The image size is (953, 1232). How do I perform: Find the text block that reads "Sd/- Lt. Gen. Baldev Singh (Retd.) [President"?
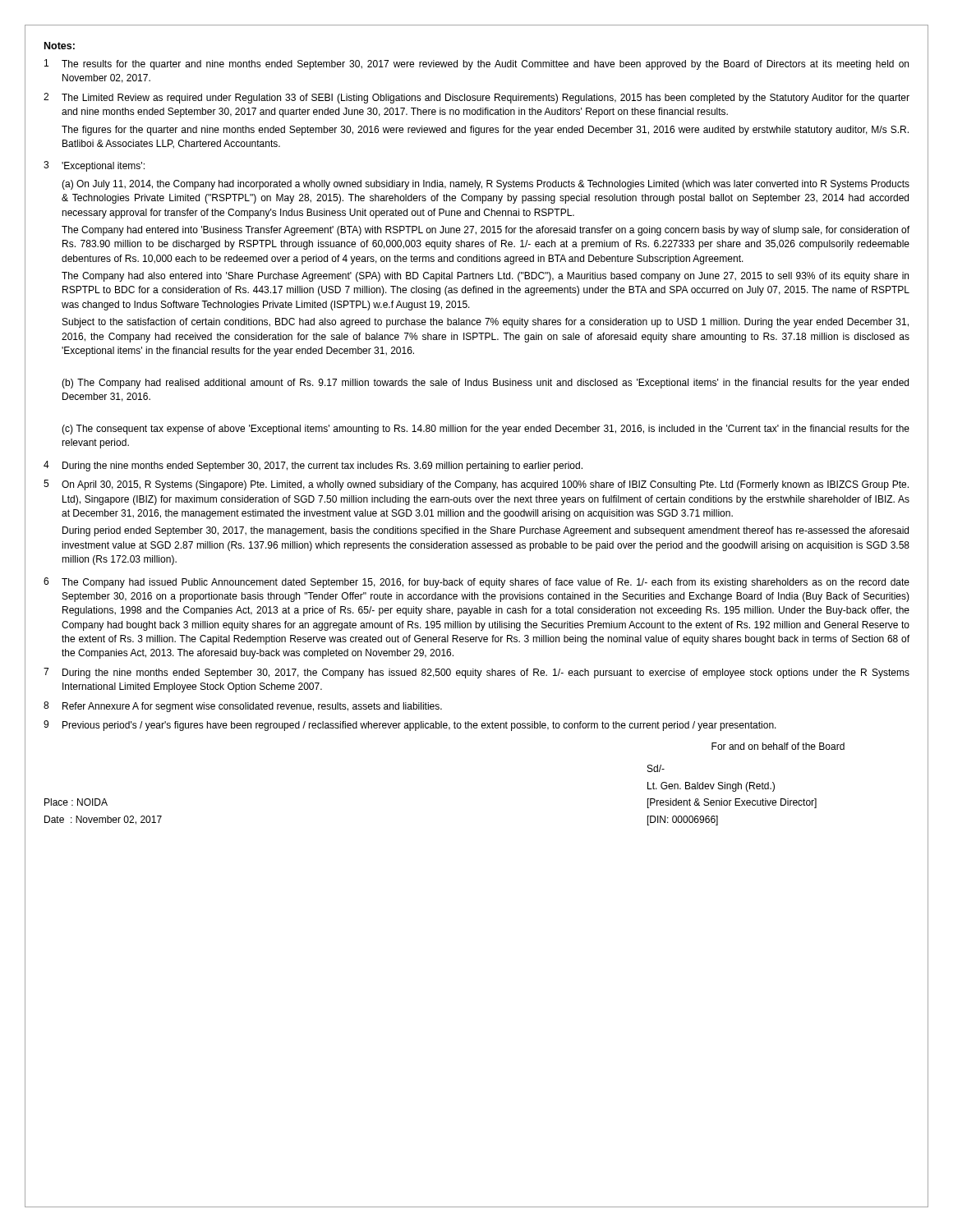(732, 794)
